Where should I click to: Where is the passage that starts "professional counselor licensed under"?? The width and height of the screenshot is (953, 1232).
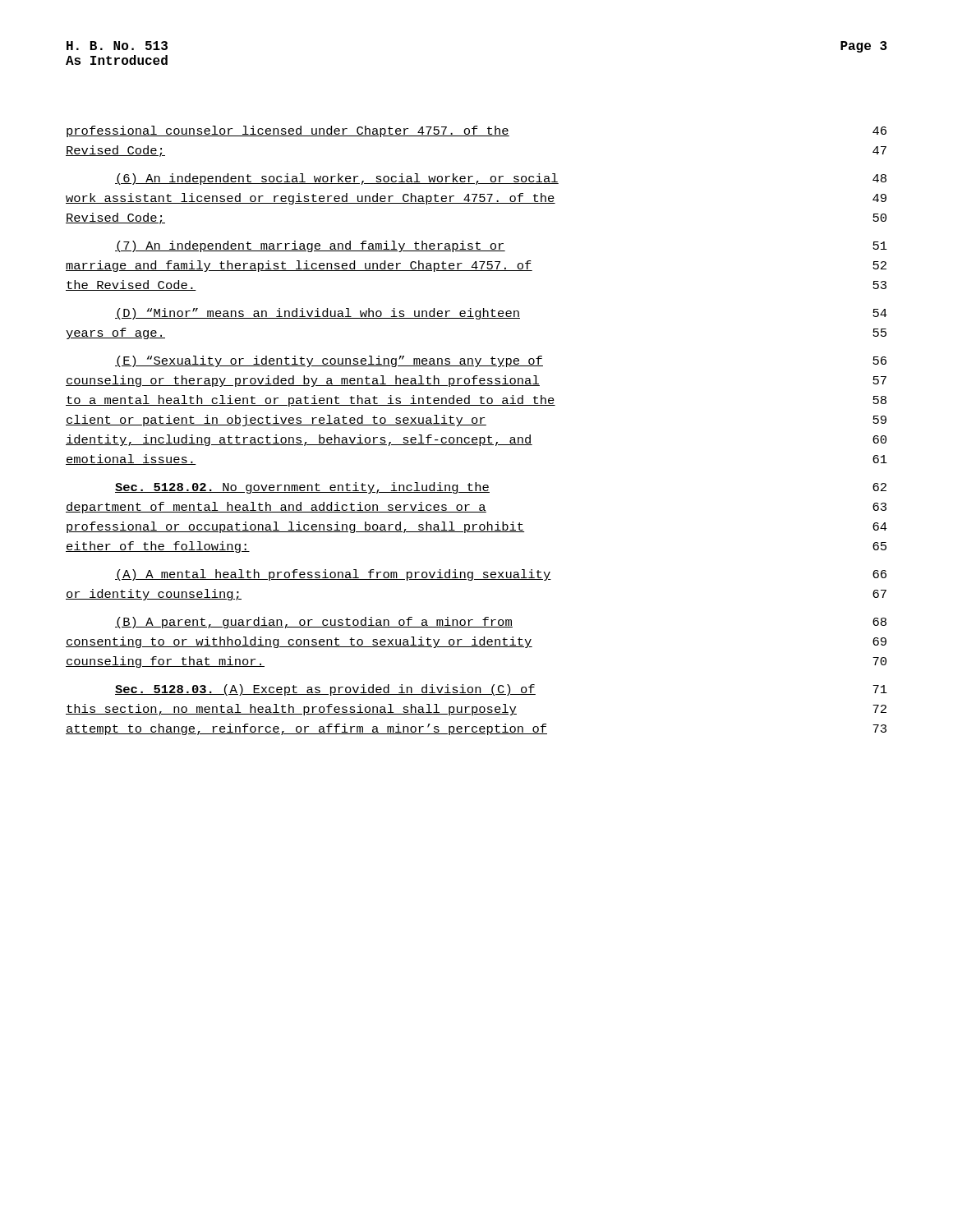click(x=476, y=141)
